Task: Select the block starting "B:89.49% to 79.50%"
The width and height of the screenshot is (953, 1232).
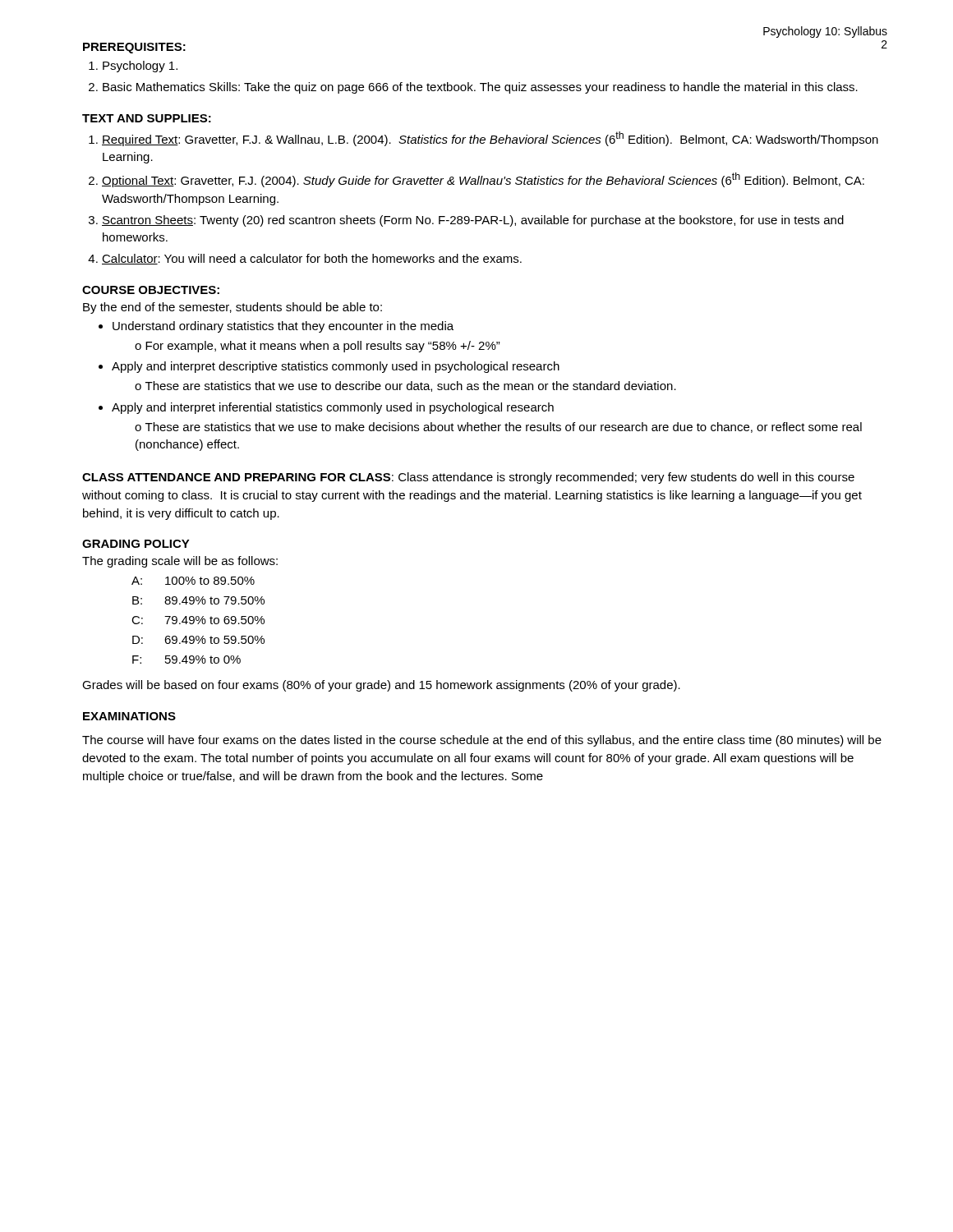Action: tap(198, 601)
